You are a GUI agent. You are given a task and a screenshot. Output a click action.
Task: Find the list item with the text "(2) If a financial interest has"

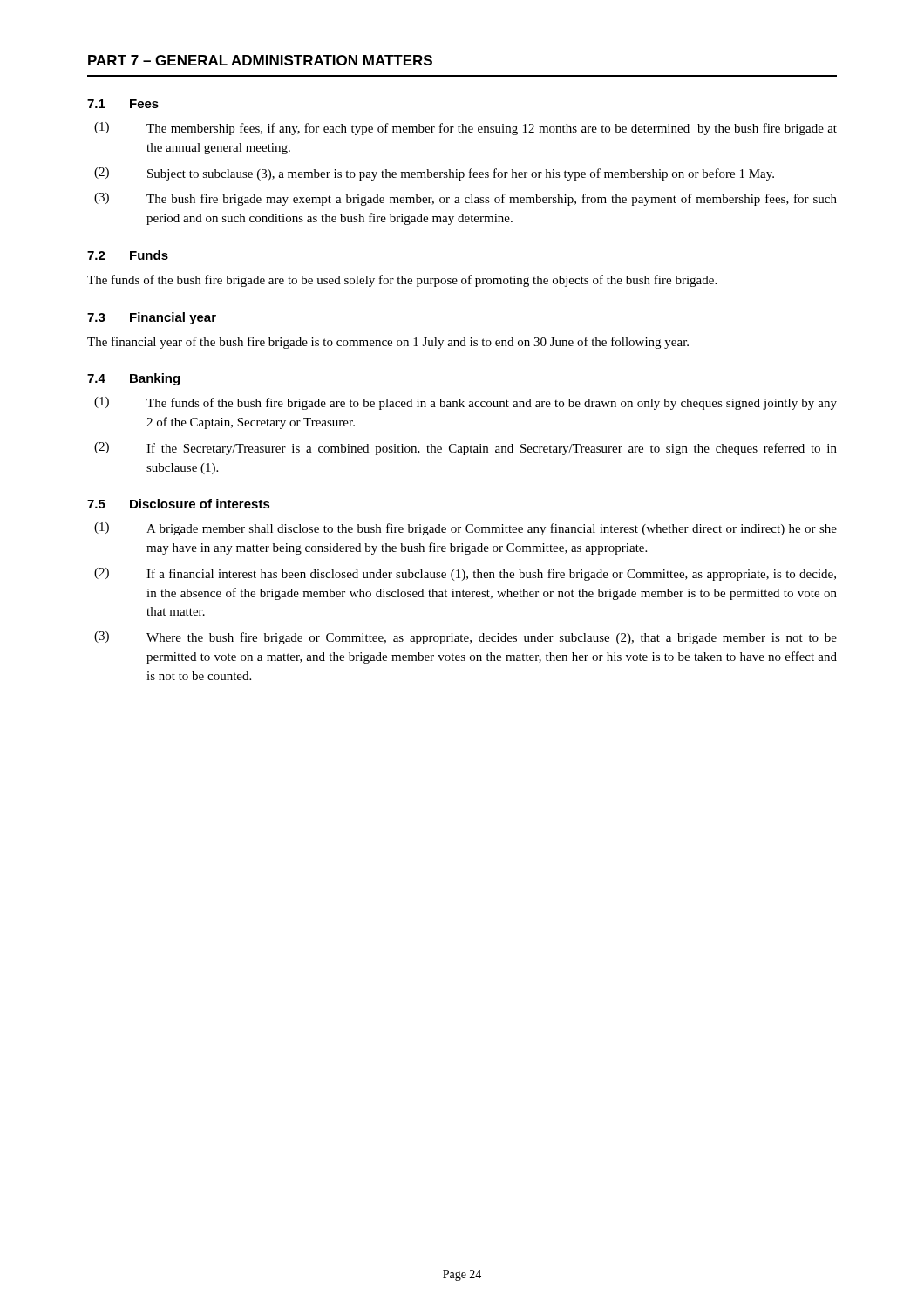[462, 593]
